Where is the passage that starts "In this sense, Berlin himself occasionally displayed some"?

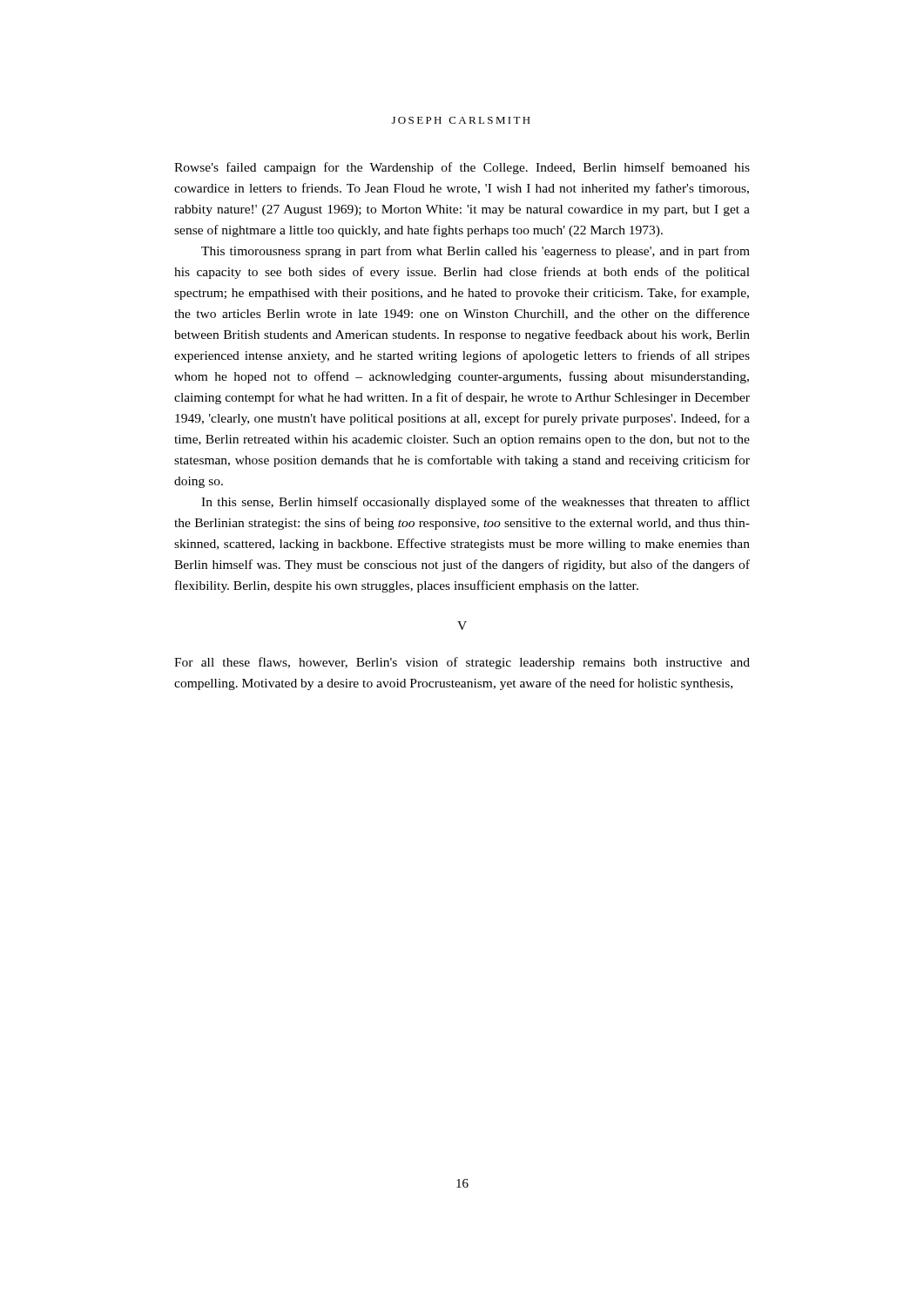462,544
